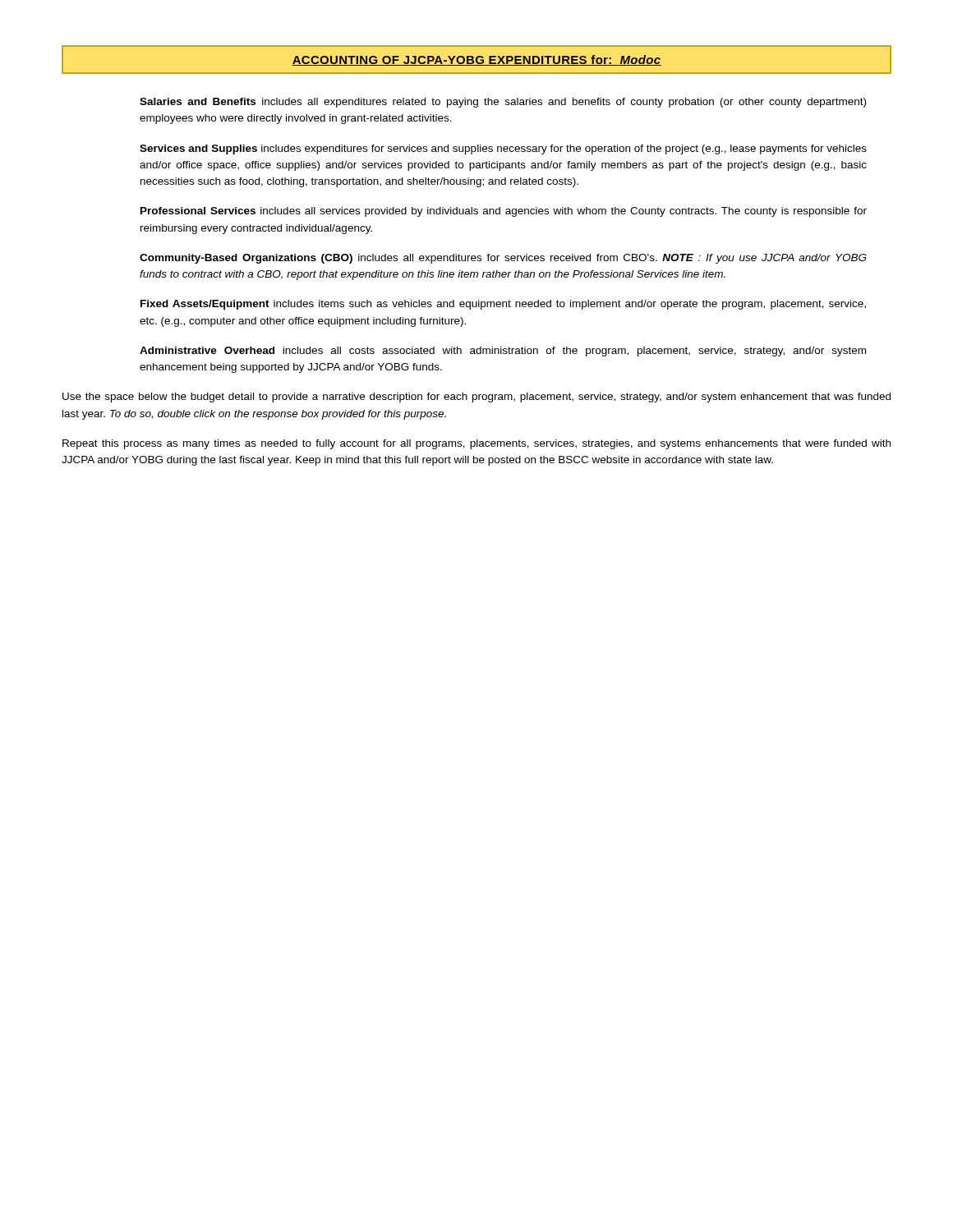Find the text starting "Administrative Overhead includes all costs"
The height and width of the screenshot is (1232, 953).
coord(503,358)
